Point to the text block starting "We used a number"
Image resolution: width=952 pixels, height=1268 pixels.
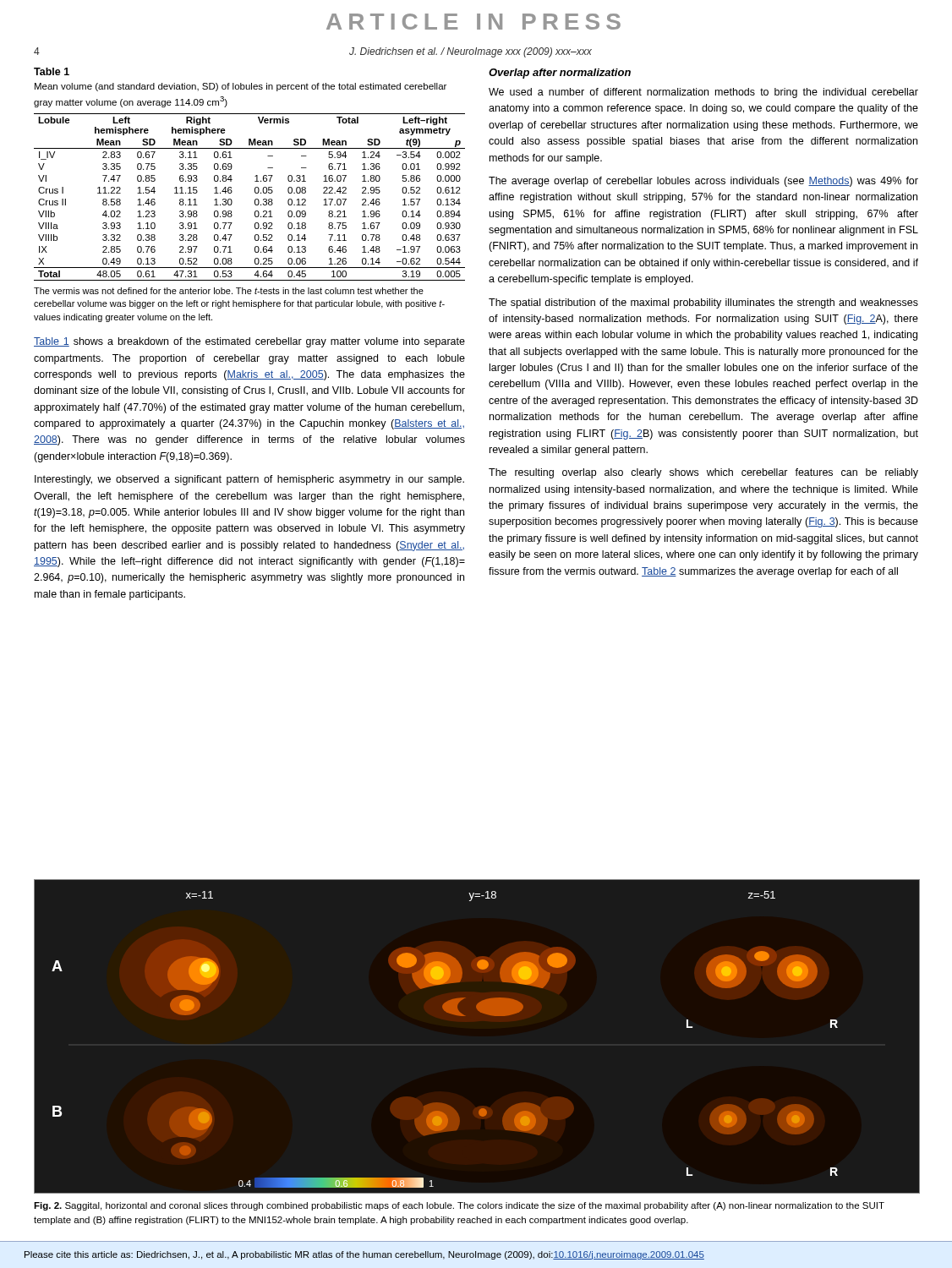(x=703, y=125)
